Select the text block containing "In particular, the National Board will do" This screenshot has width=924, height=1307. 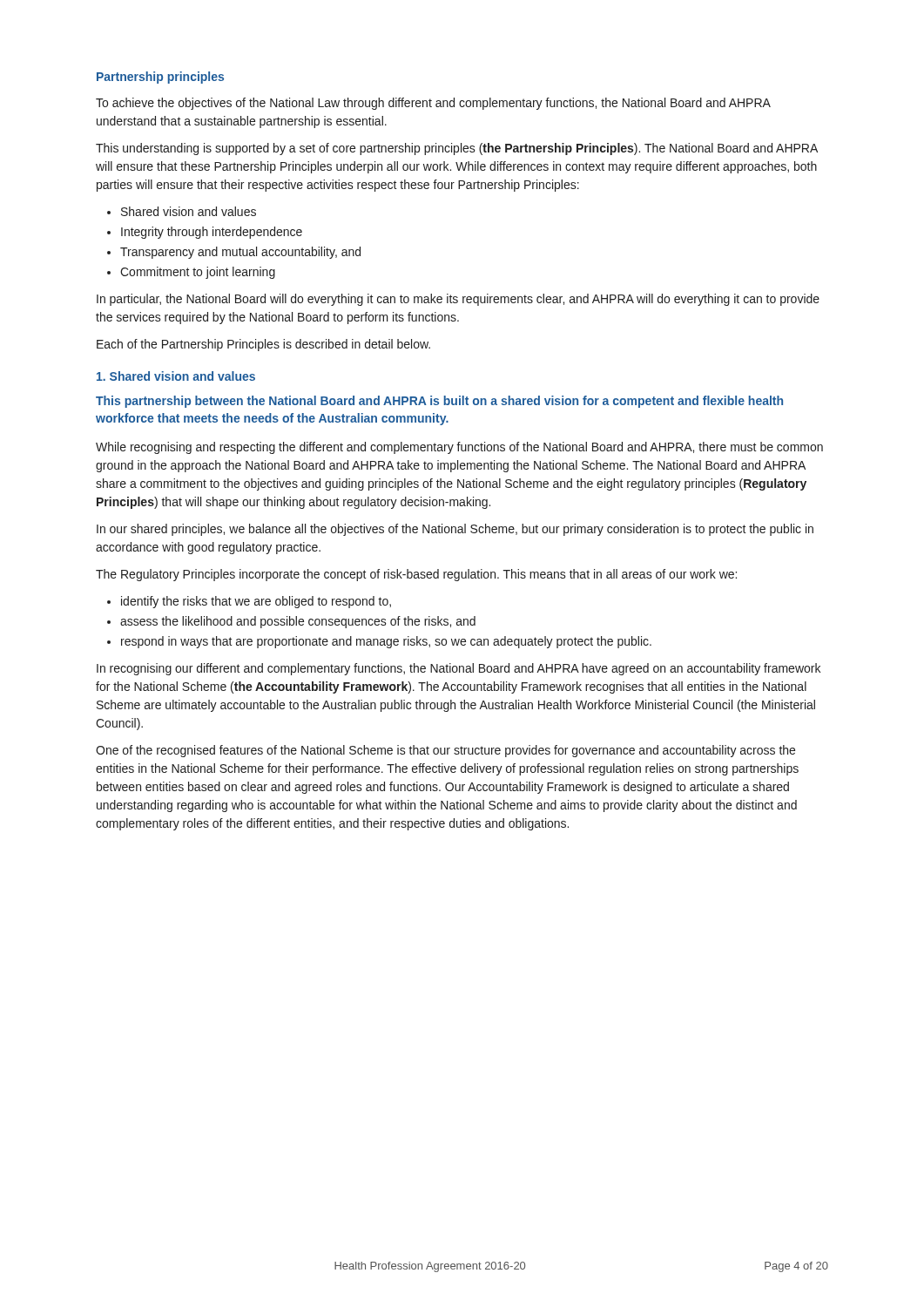pyautogui.click(x=458, y=308)
